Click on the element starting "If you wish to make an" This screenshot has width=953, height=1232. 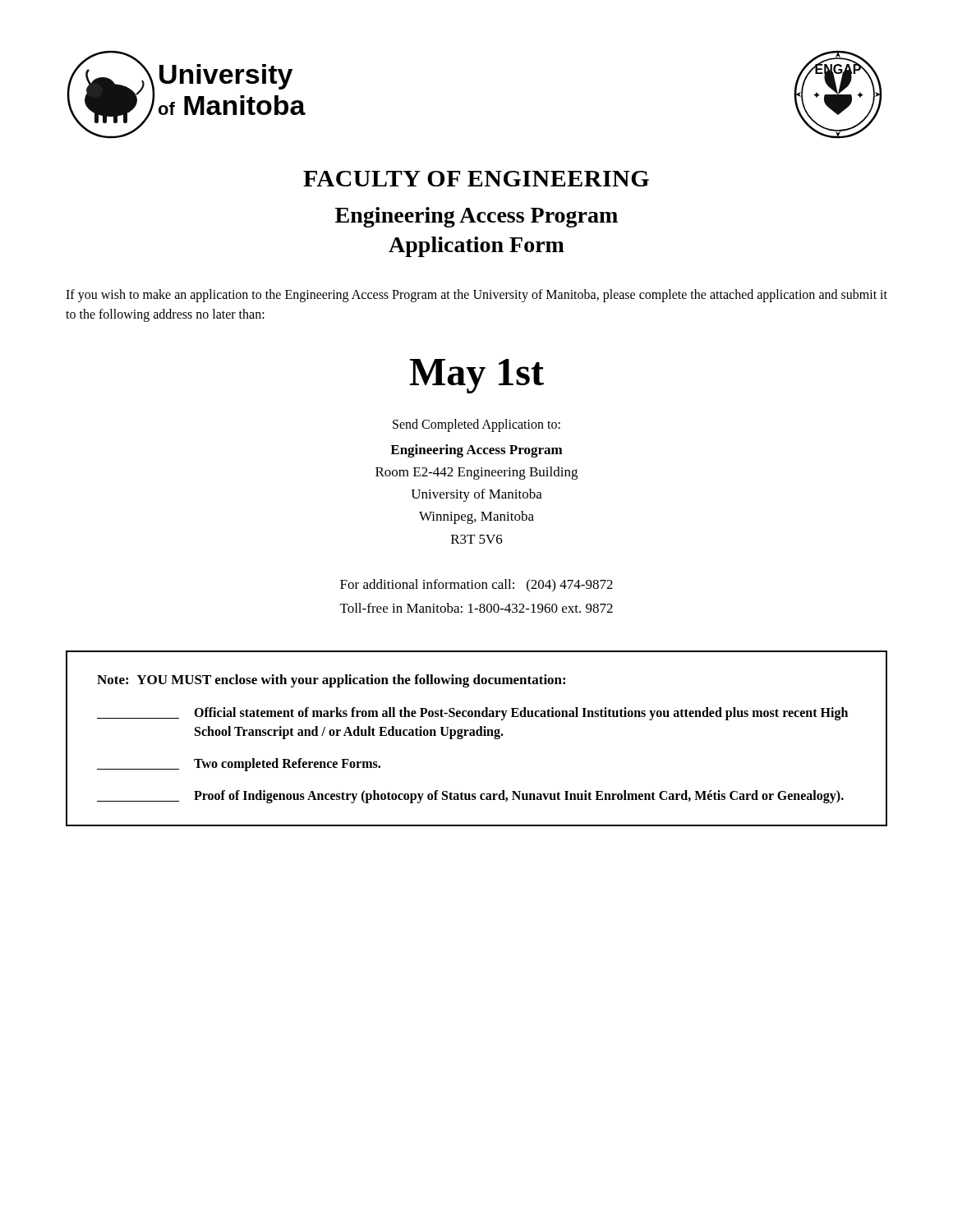pyautogui.click(x=476, y=304)
